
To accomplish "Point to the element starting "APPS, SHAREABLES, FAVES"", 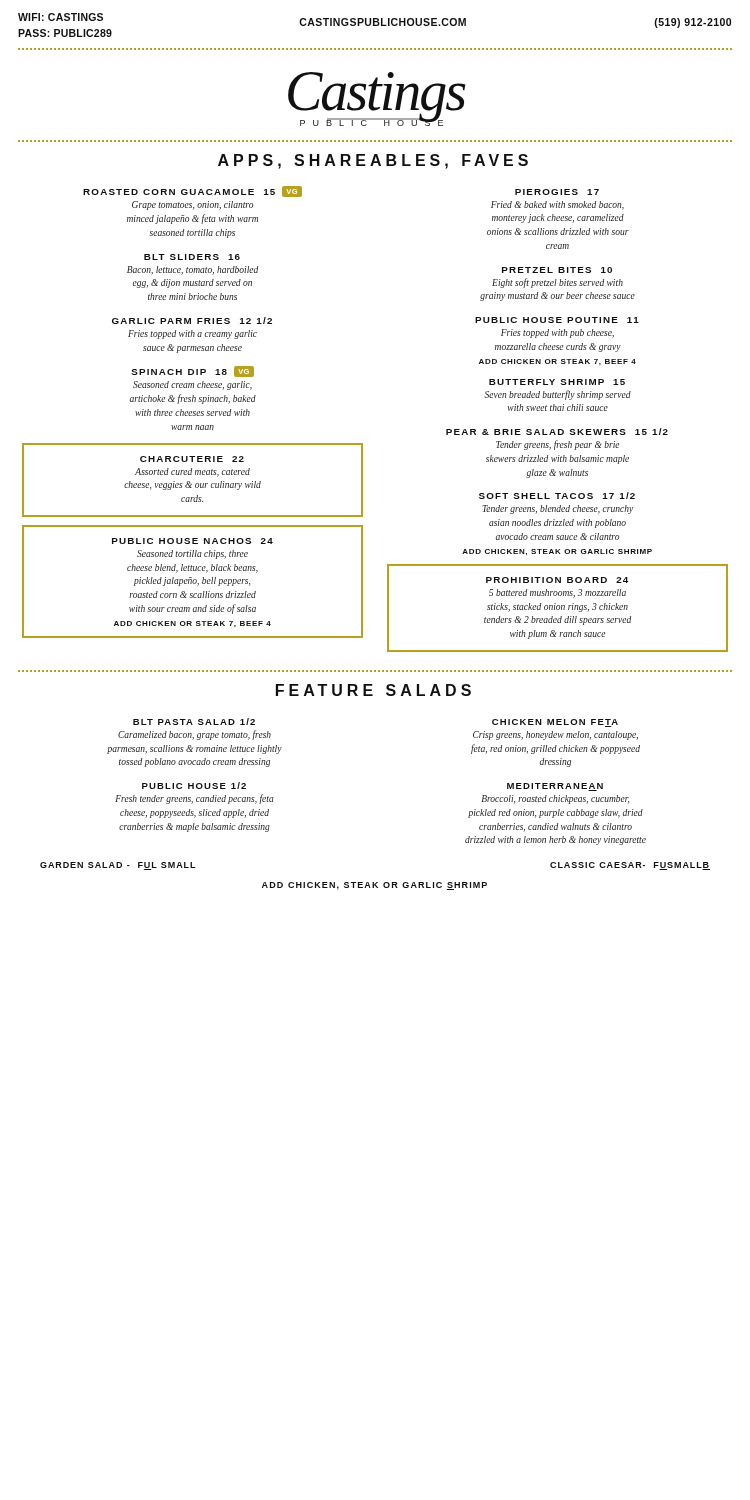I will 375,160.
